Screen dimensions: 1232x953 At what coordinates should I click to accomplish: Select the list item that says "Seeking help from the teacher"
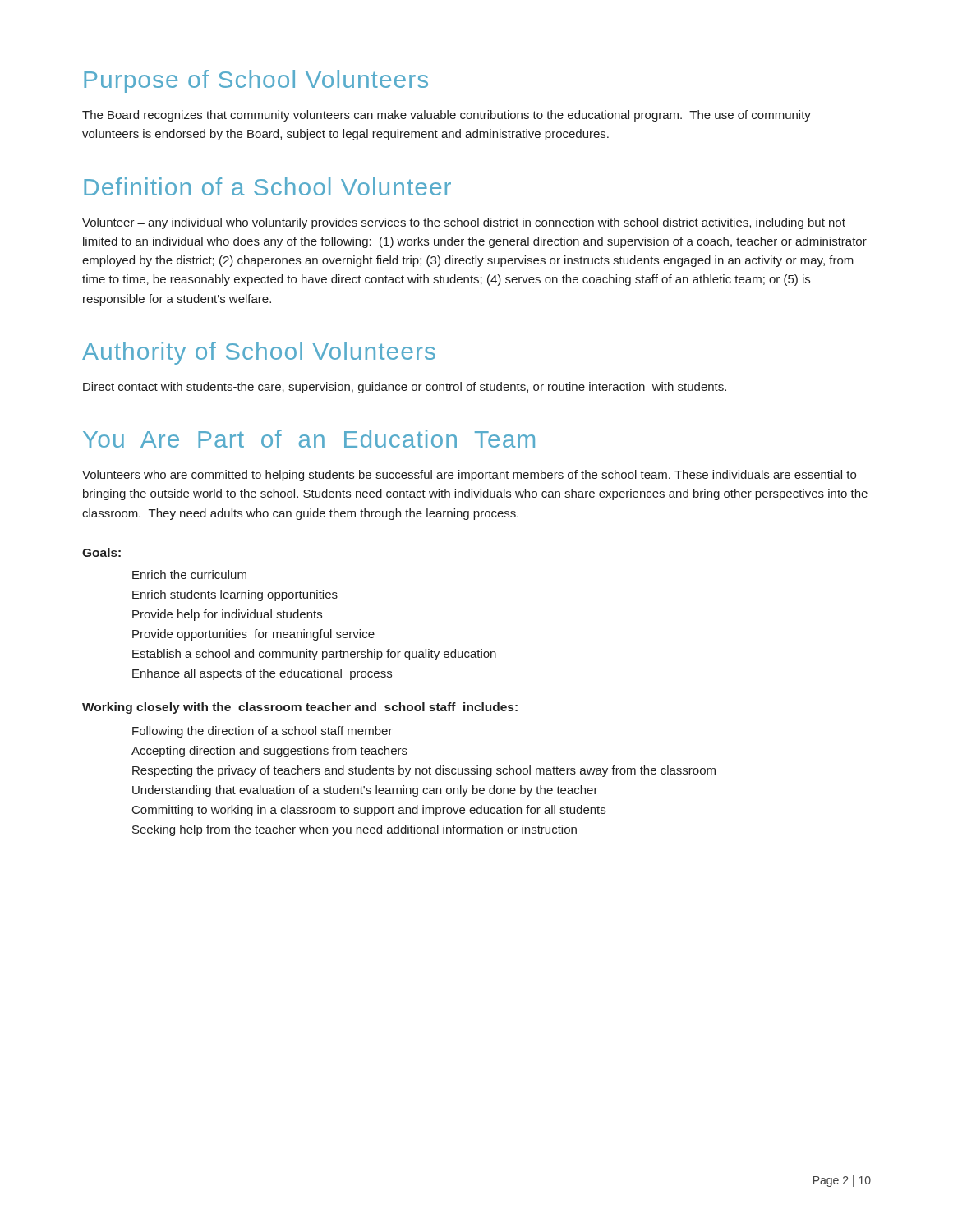(x=354, y=829)
